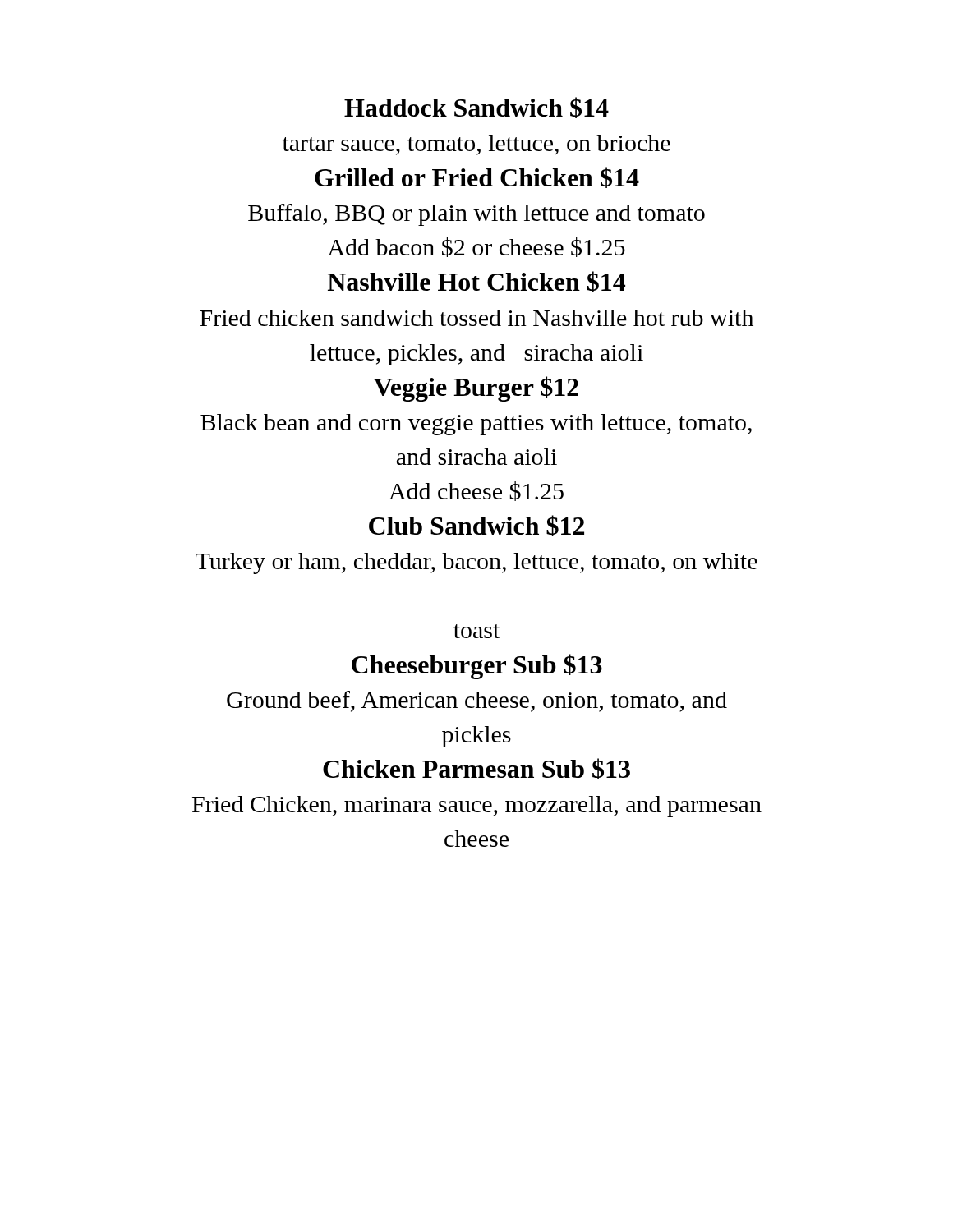
Task: Navigate to the block starting "Club Sandwich $12"
Action: (x=476, y=526)
